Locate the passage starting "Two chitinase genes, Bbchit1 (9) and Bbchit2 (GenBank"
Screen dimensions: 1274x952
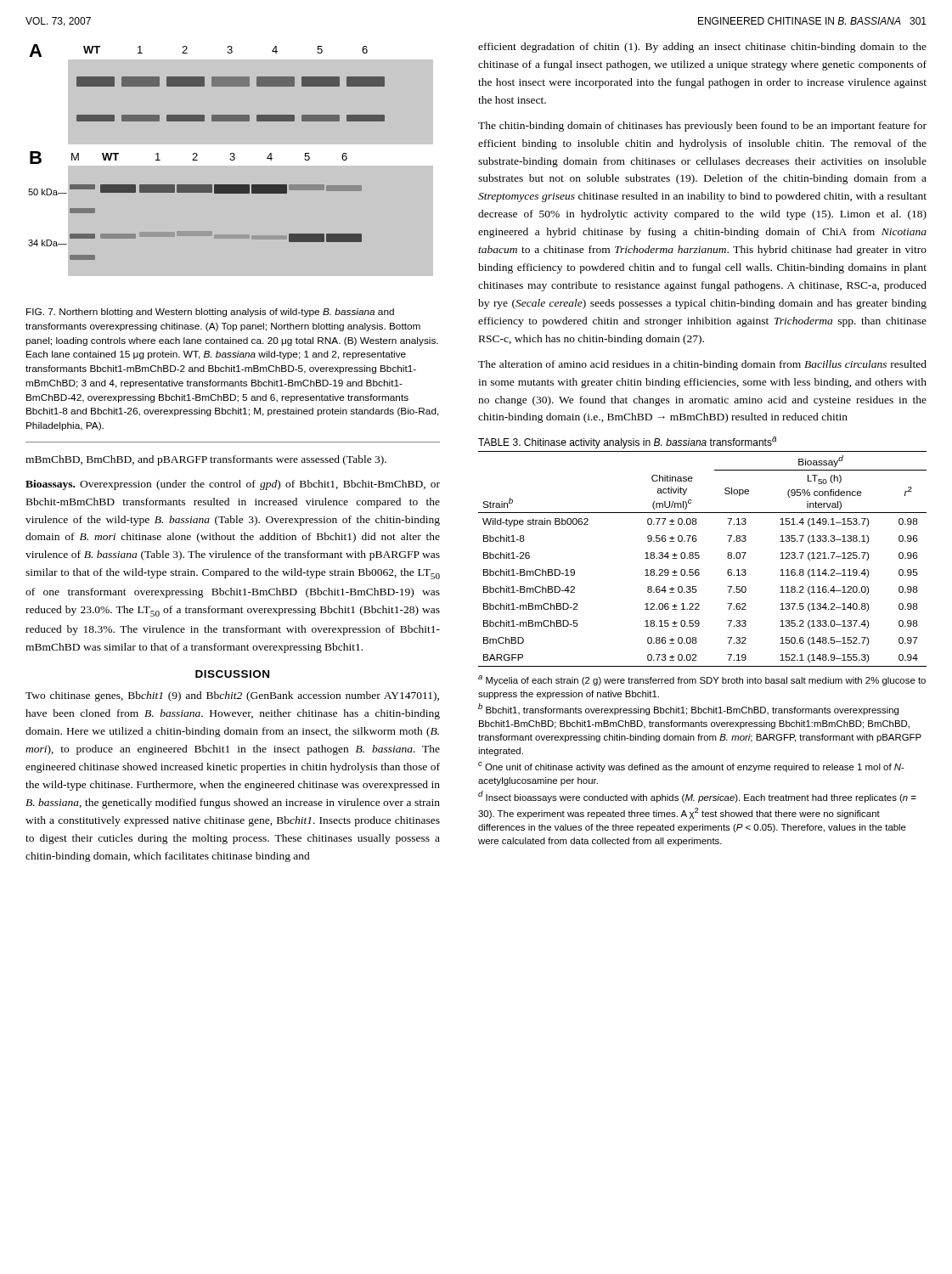(x=233, y=775)
